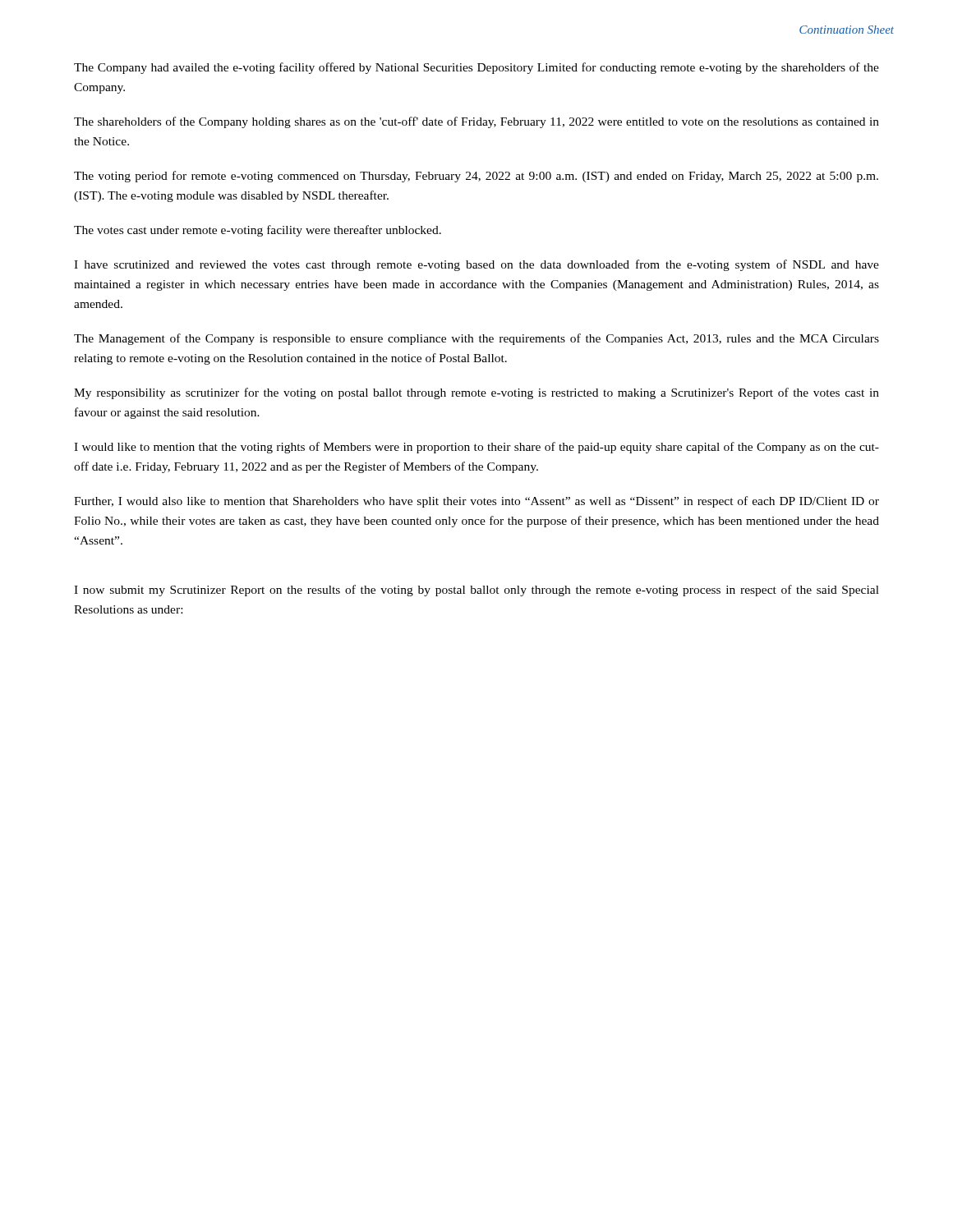Navigate to the region starting "Further, I would also like to"
Screen dimensions: 1232x953
point(476,521)
